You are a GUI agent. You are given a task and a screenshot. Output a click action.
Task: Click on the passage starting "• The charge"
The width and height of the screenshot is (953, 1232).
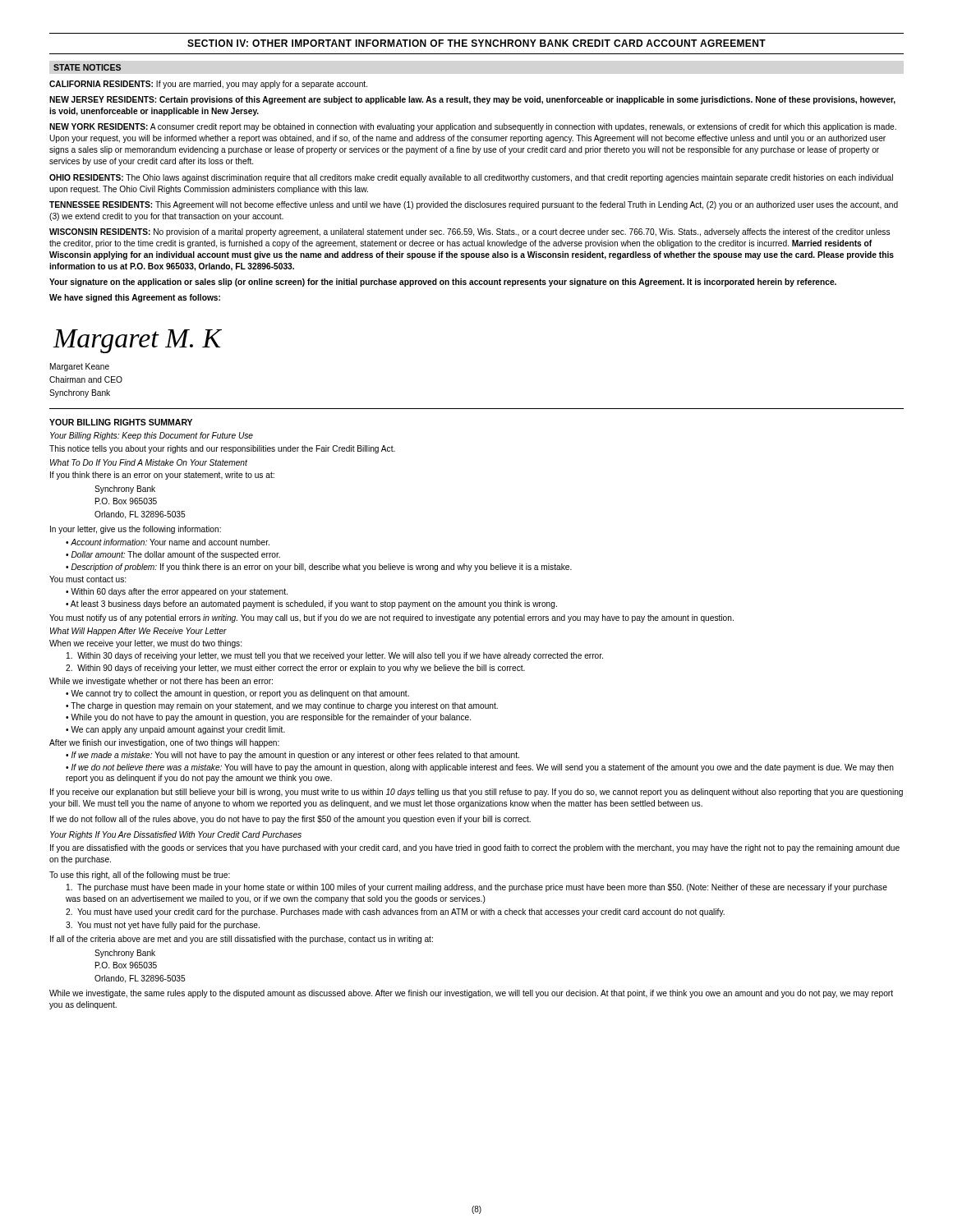click(282, 706)
